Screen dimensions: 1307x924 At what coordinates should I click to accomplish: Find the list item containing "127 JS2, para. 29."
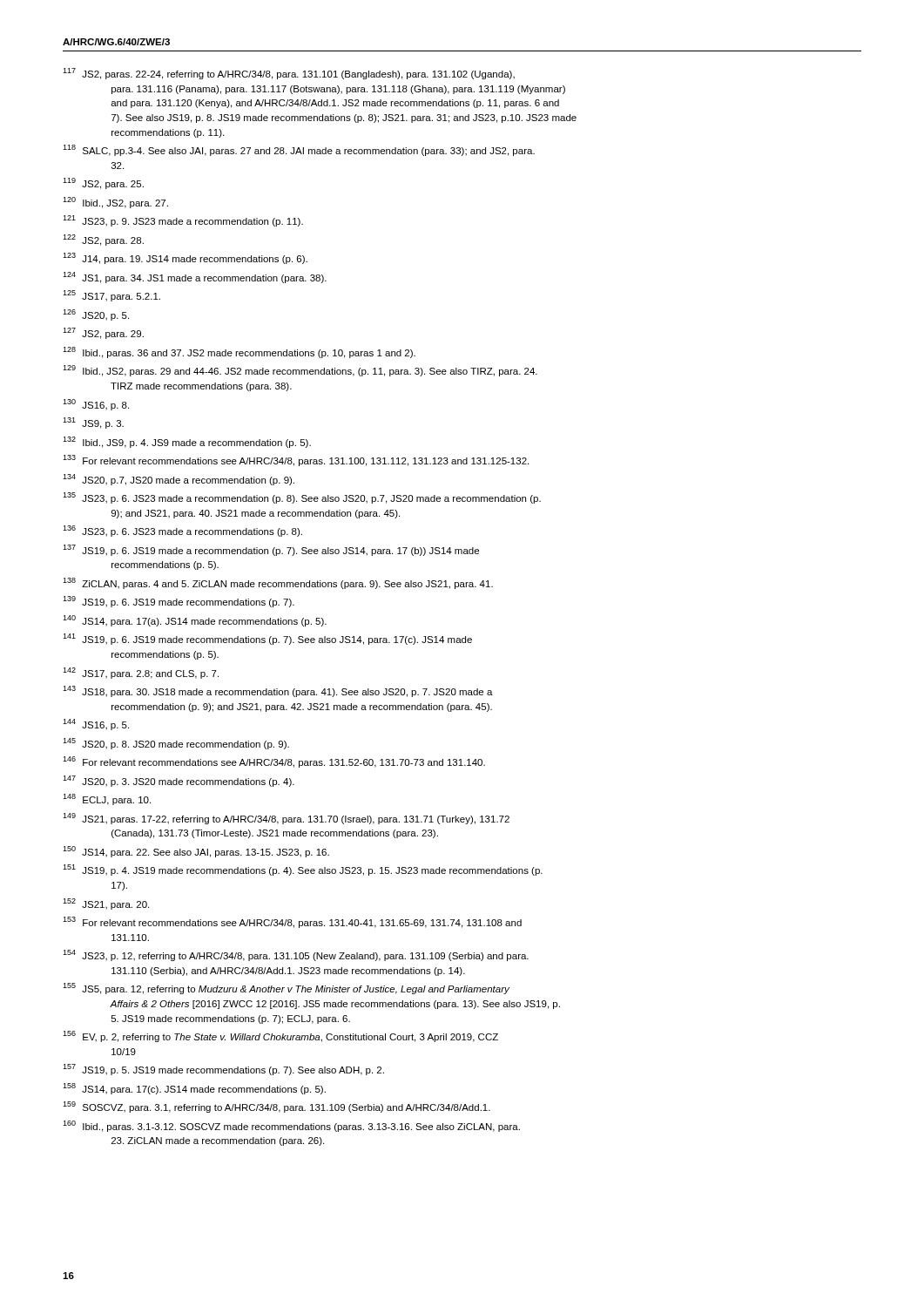[104, 333]
